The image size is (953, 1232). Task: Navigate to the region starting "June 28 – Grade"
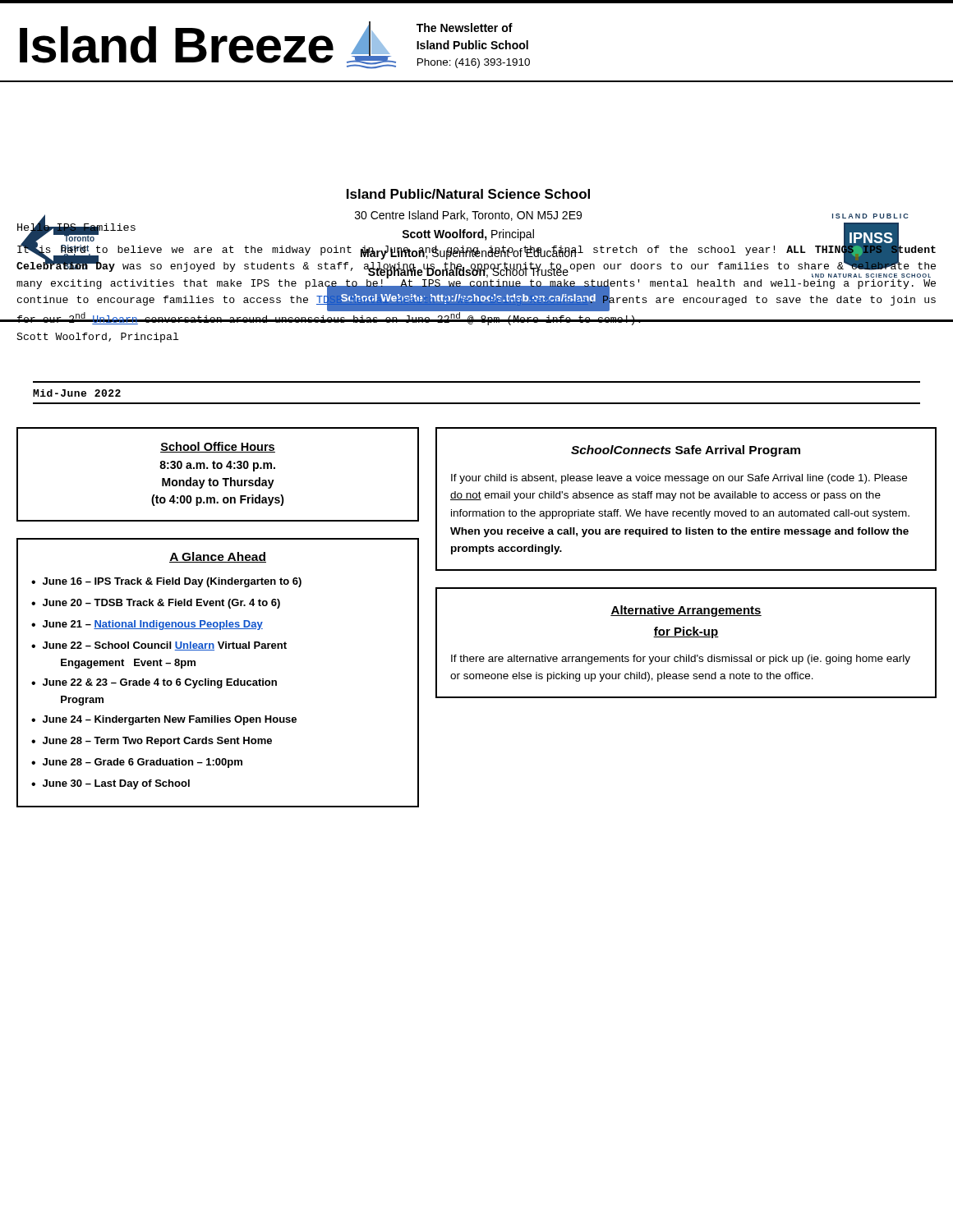[143, 762]
